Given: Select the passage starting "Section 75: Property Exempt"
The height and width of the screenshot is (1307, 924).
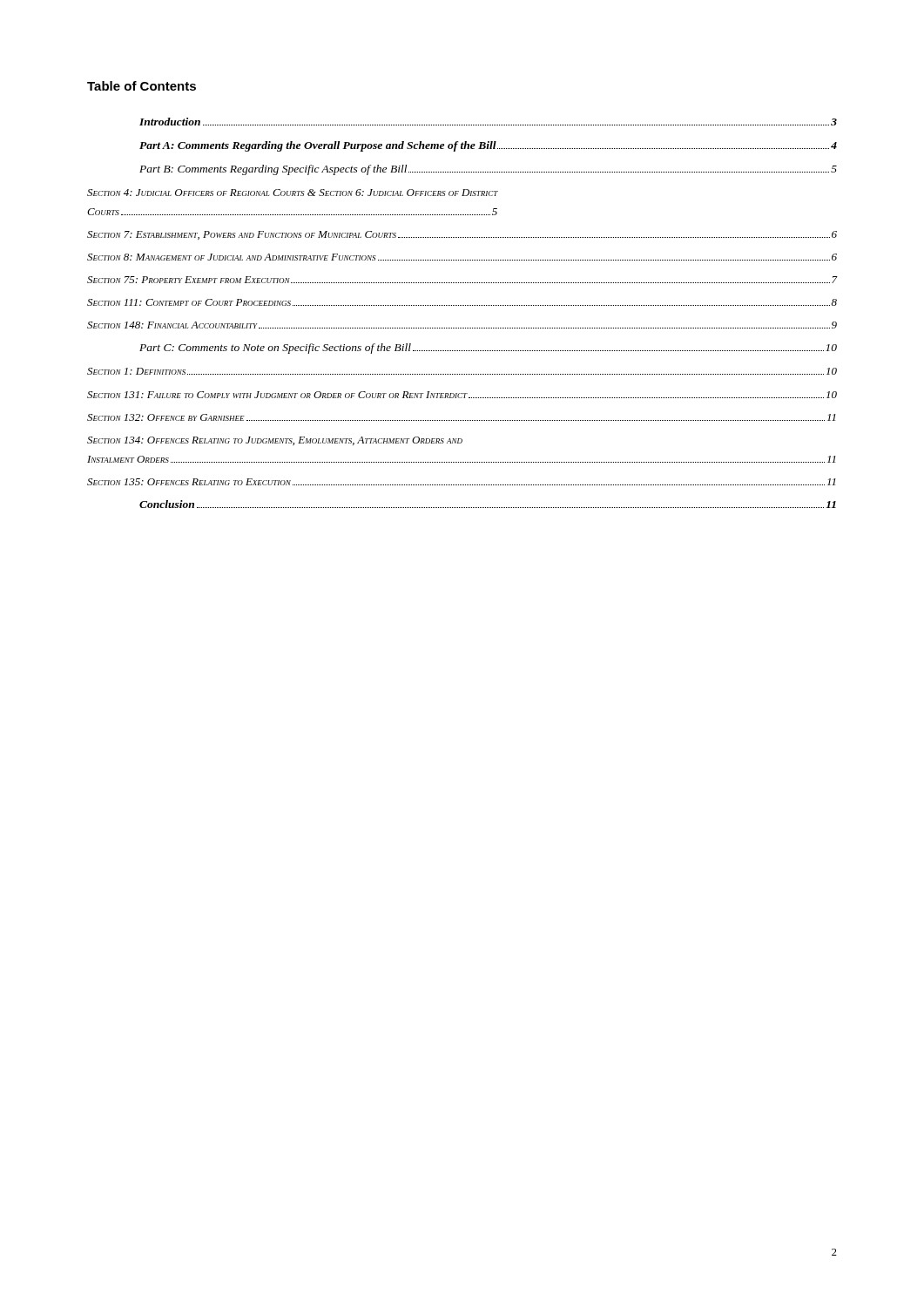Looking at the screenshot, I should point(462,280).
